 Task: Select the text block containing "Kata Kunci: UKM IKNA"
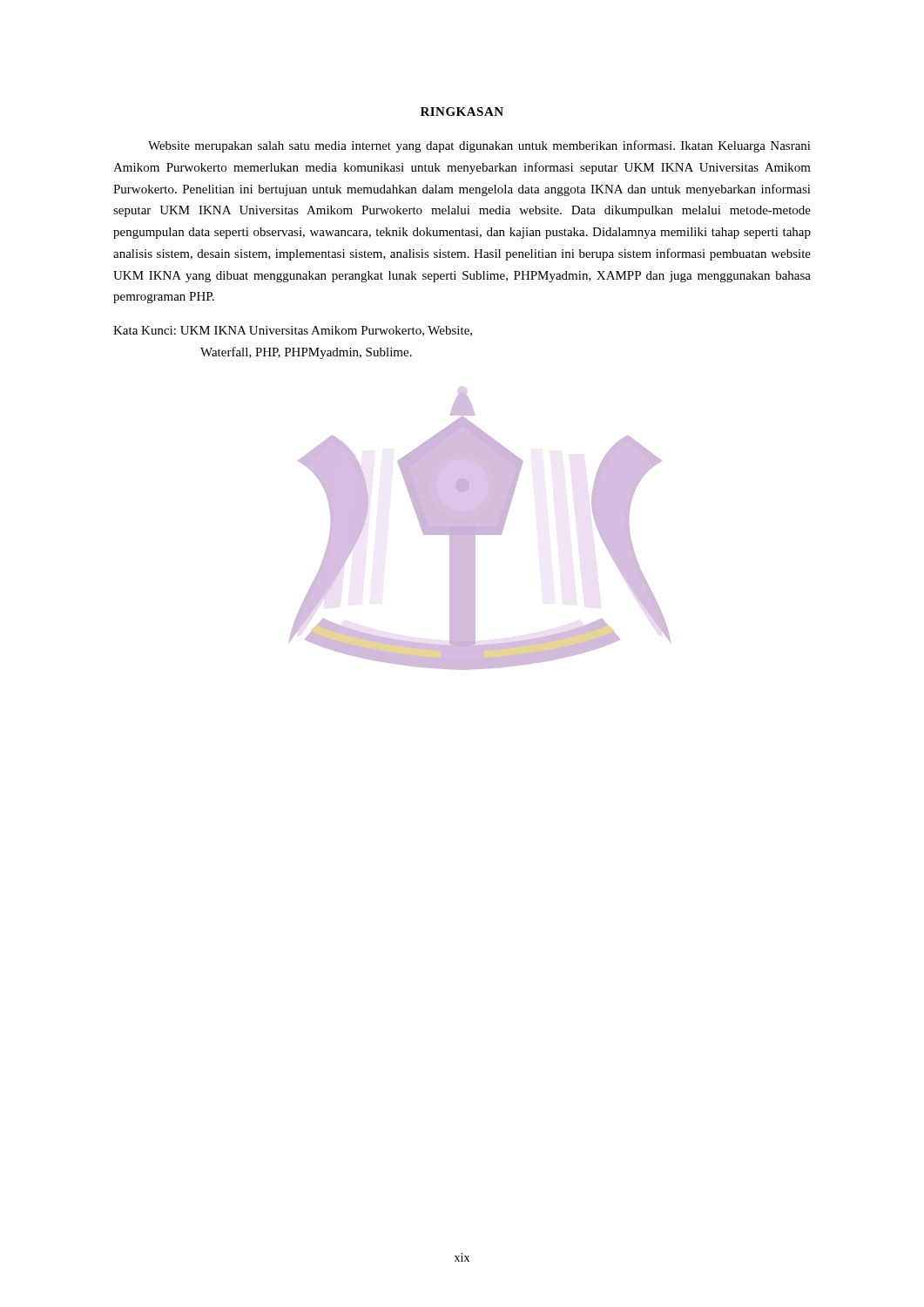462,341
